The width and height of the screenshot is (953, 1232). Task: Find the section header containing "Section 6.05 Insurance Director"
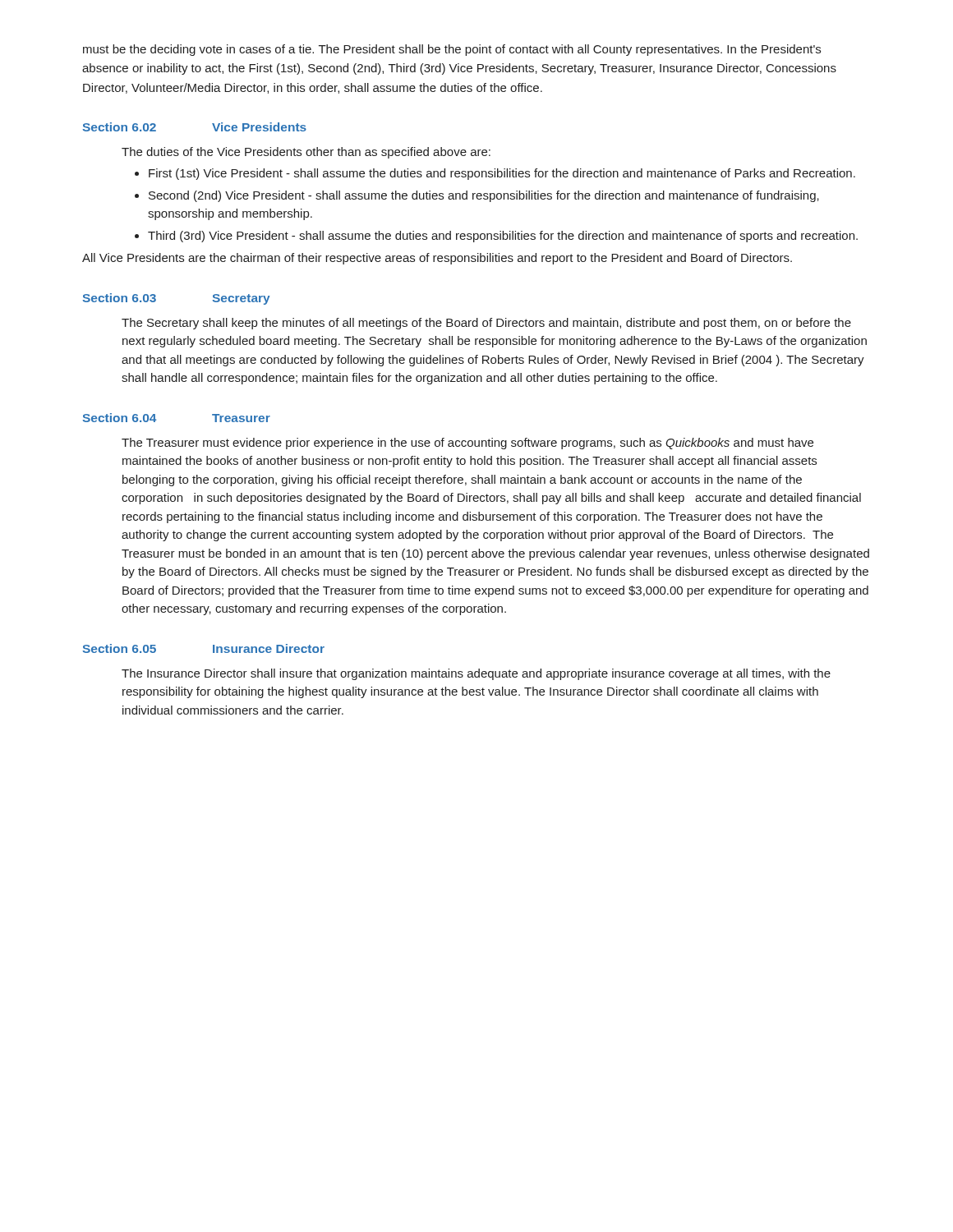coord(203,648)
